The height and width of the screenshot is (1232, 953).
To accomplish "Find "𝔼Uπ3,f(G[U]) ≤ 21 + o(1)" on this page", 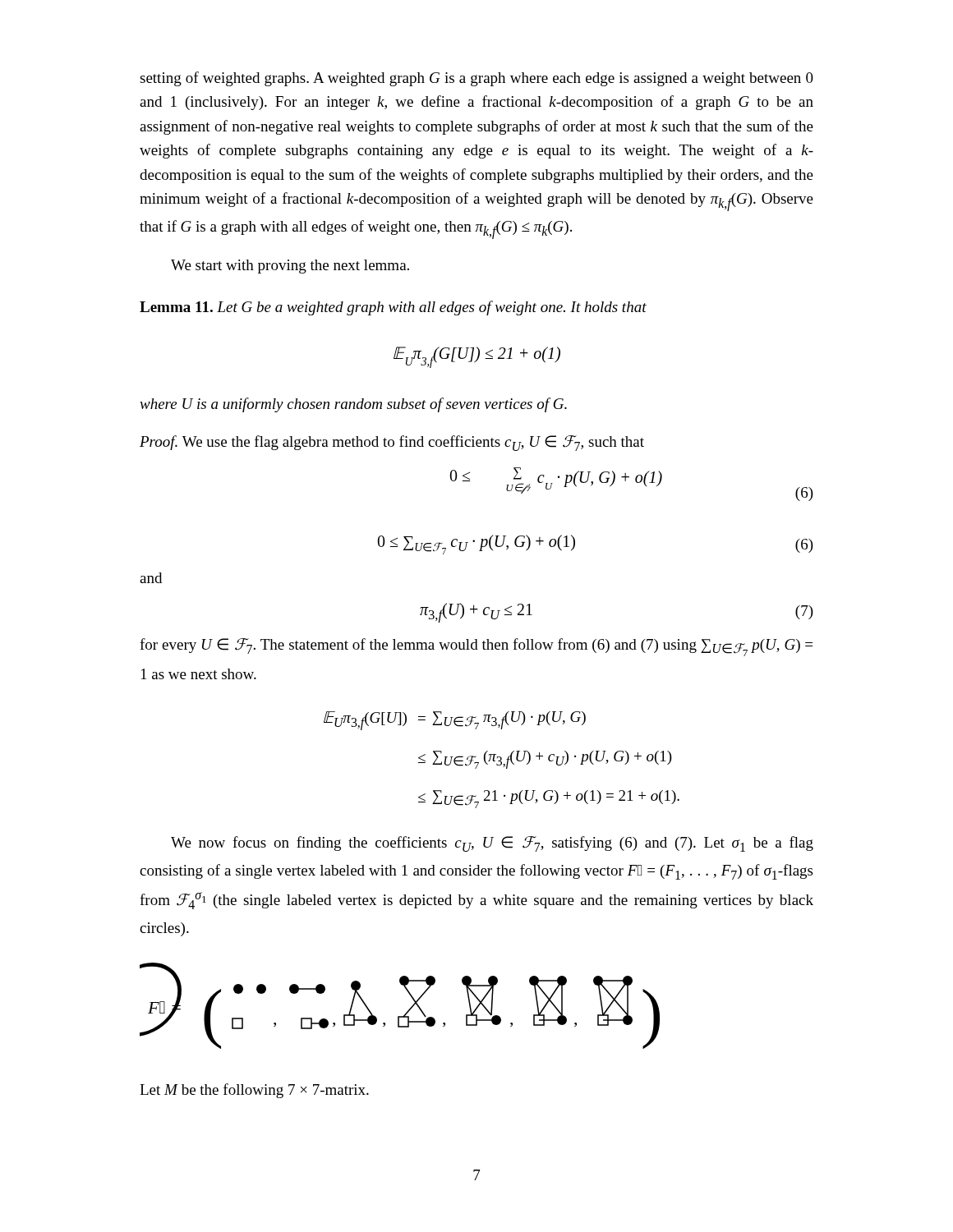I will pos(476,352).
